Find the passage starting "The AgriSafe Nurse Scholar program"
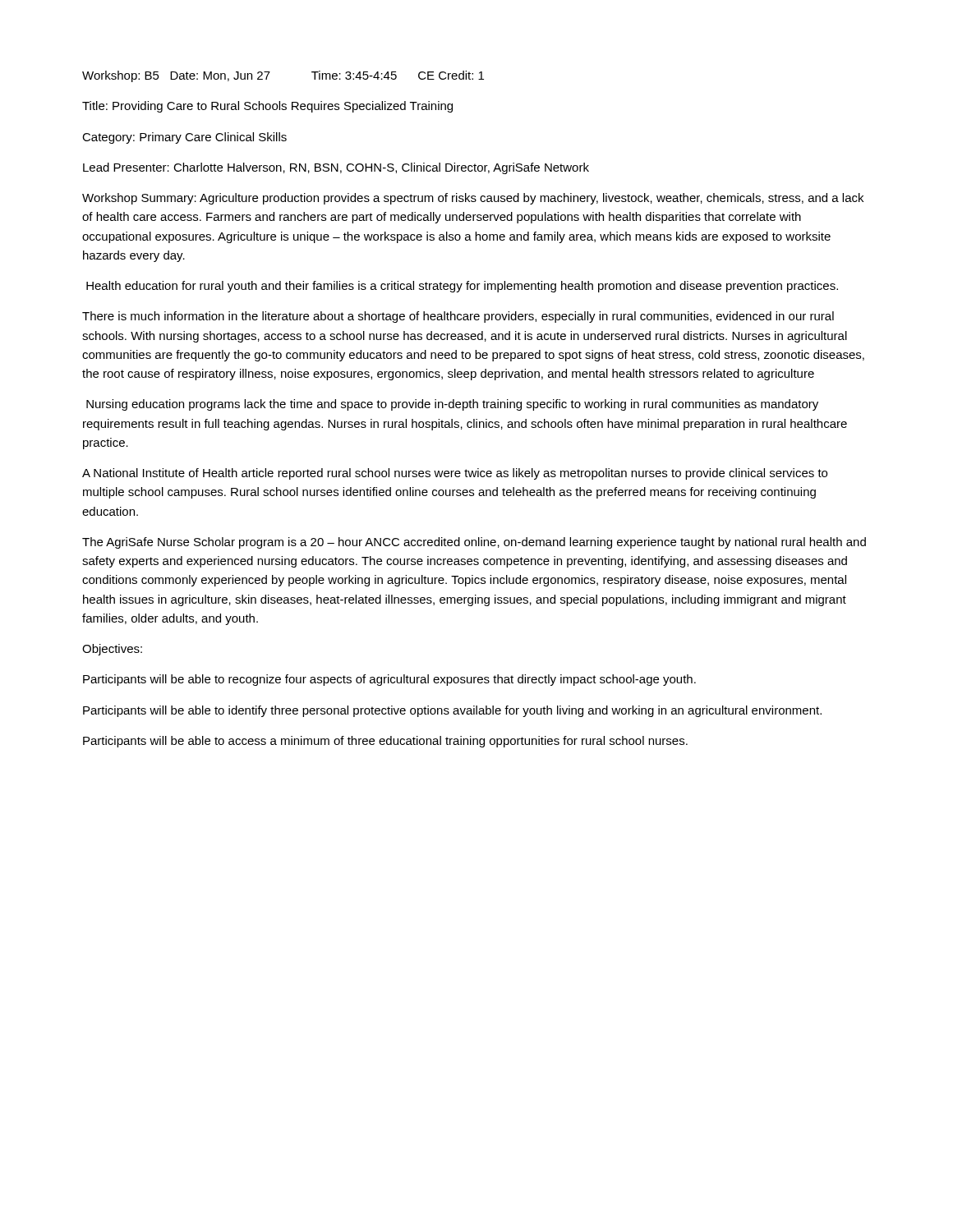The width and height of the screenshot is (953, 1232). (x=474, y=580)
